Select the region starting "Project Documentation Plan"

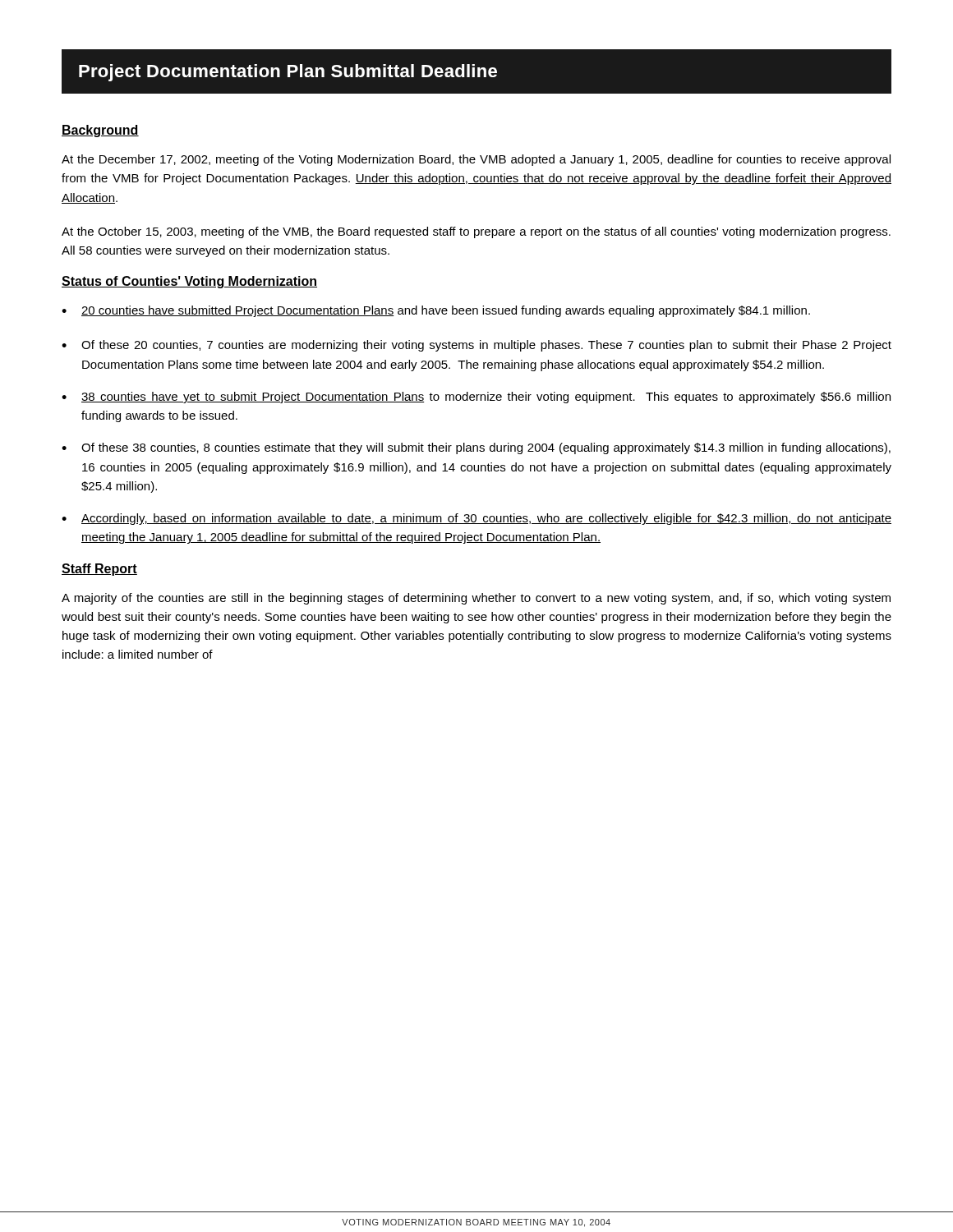tap(288, 71)
